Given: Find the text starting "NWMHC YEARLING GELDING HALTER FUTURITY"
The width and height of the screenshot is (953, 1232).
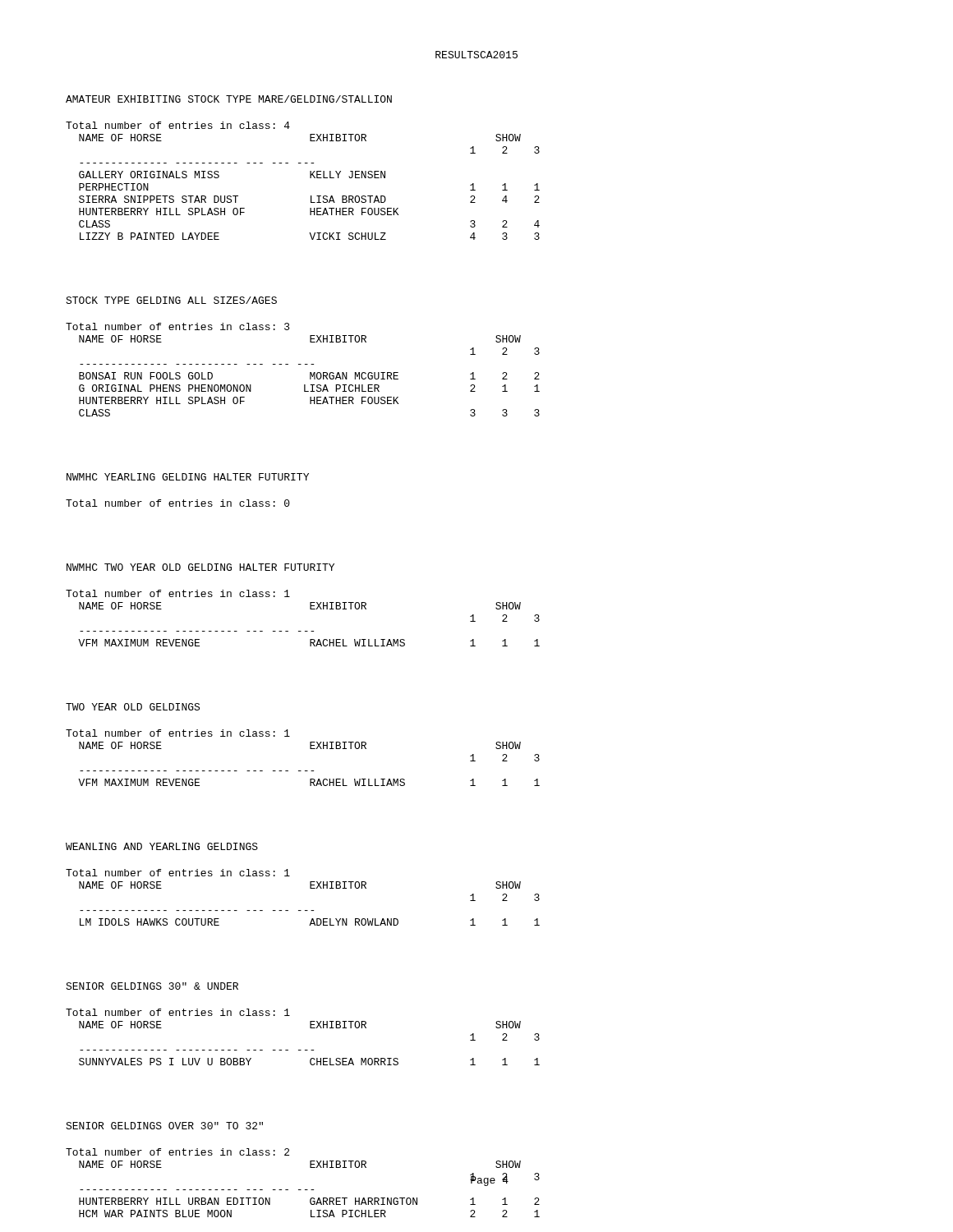Looking at the screenshot, I should [188, 478].
